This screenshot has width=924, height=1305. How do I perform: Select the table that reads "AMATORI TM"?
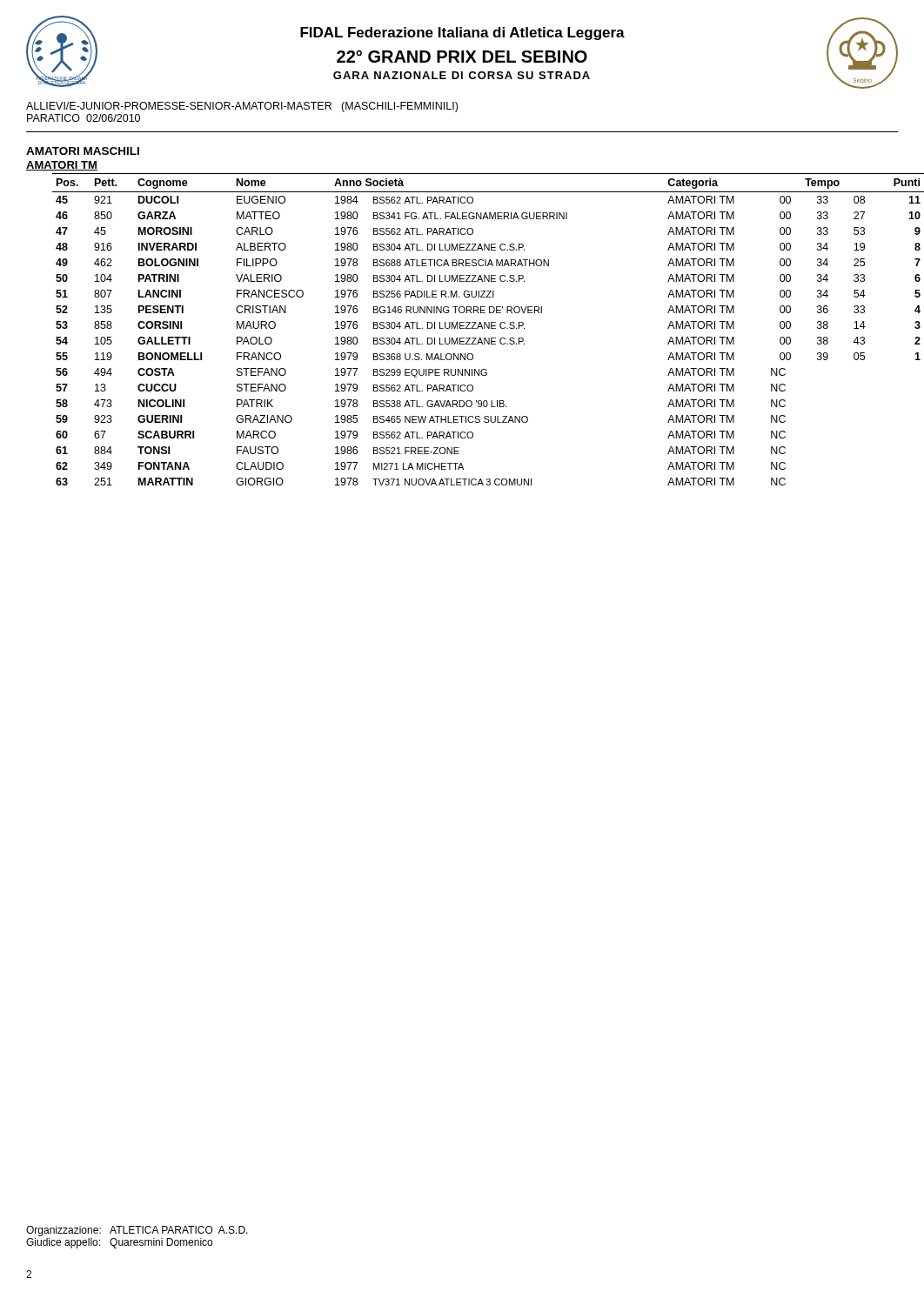coord(462,331)
